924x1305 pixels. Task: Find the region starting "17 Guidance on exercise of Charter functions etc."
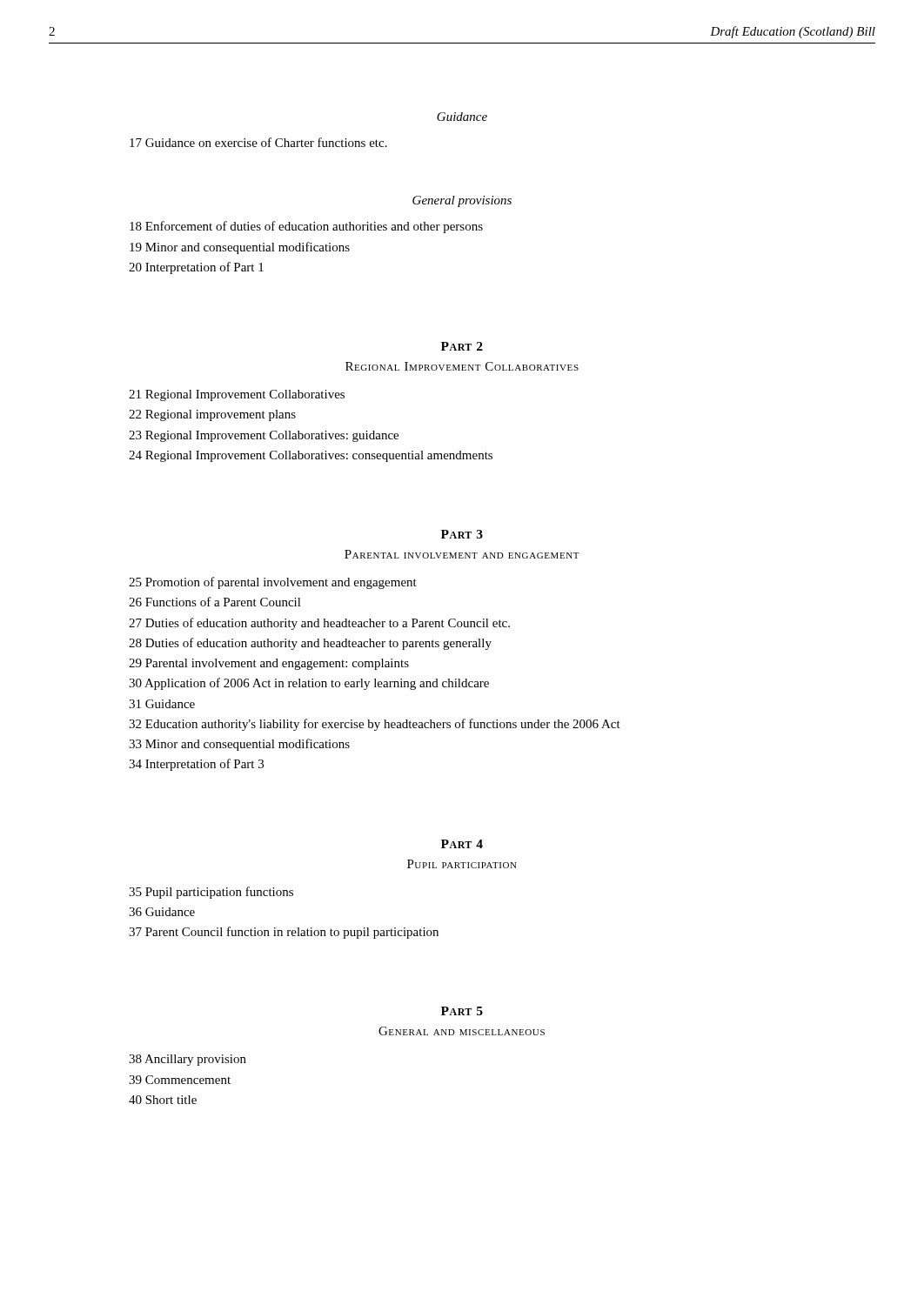point(258,143)
